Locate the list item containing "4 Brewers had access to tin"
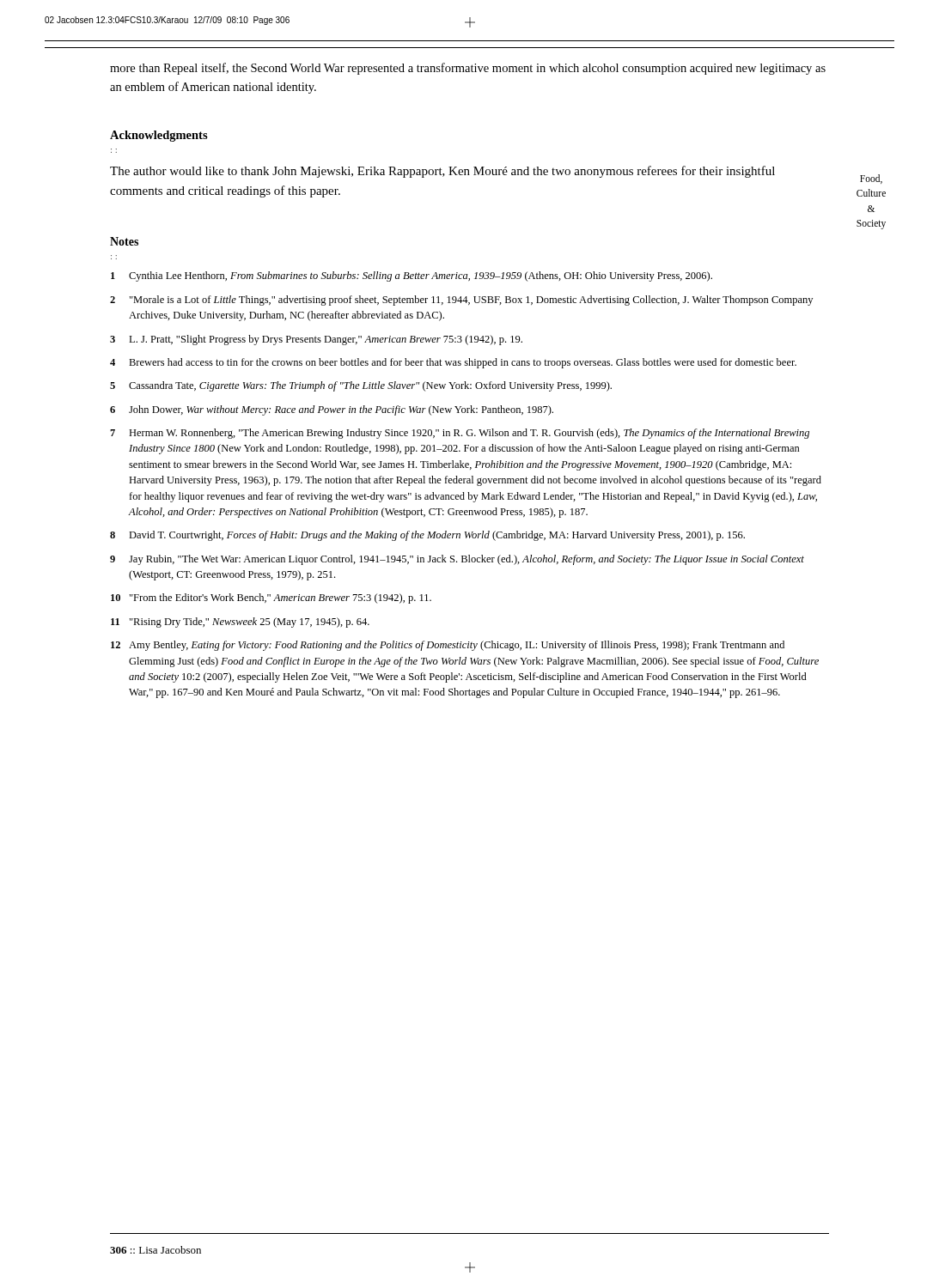939x1288 pixels. click(470, 362)
